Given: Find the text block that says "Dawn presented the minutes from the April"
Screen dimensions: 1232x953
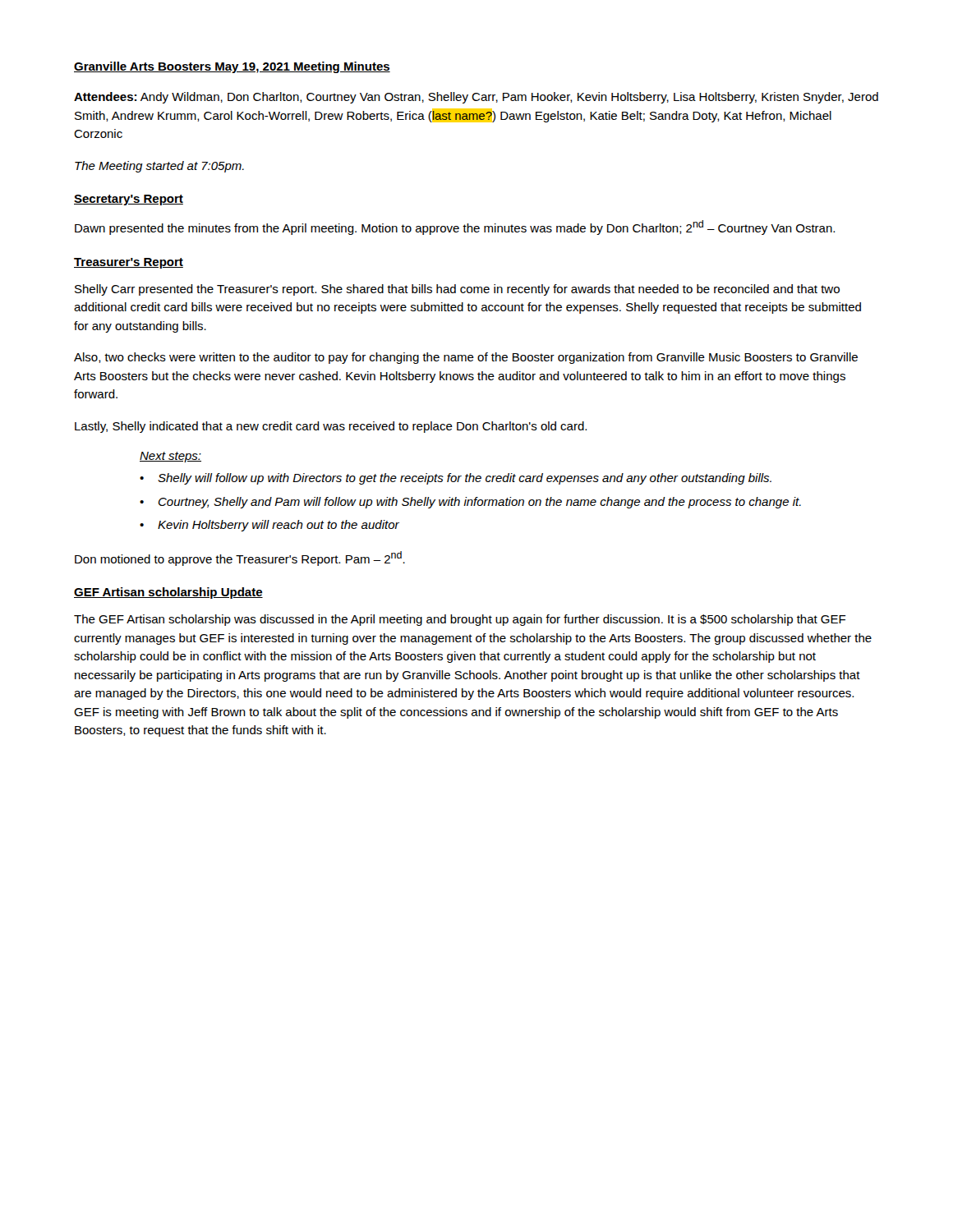Looking at the screenshot, I should tap(455, 227).
